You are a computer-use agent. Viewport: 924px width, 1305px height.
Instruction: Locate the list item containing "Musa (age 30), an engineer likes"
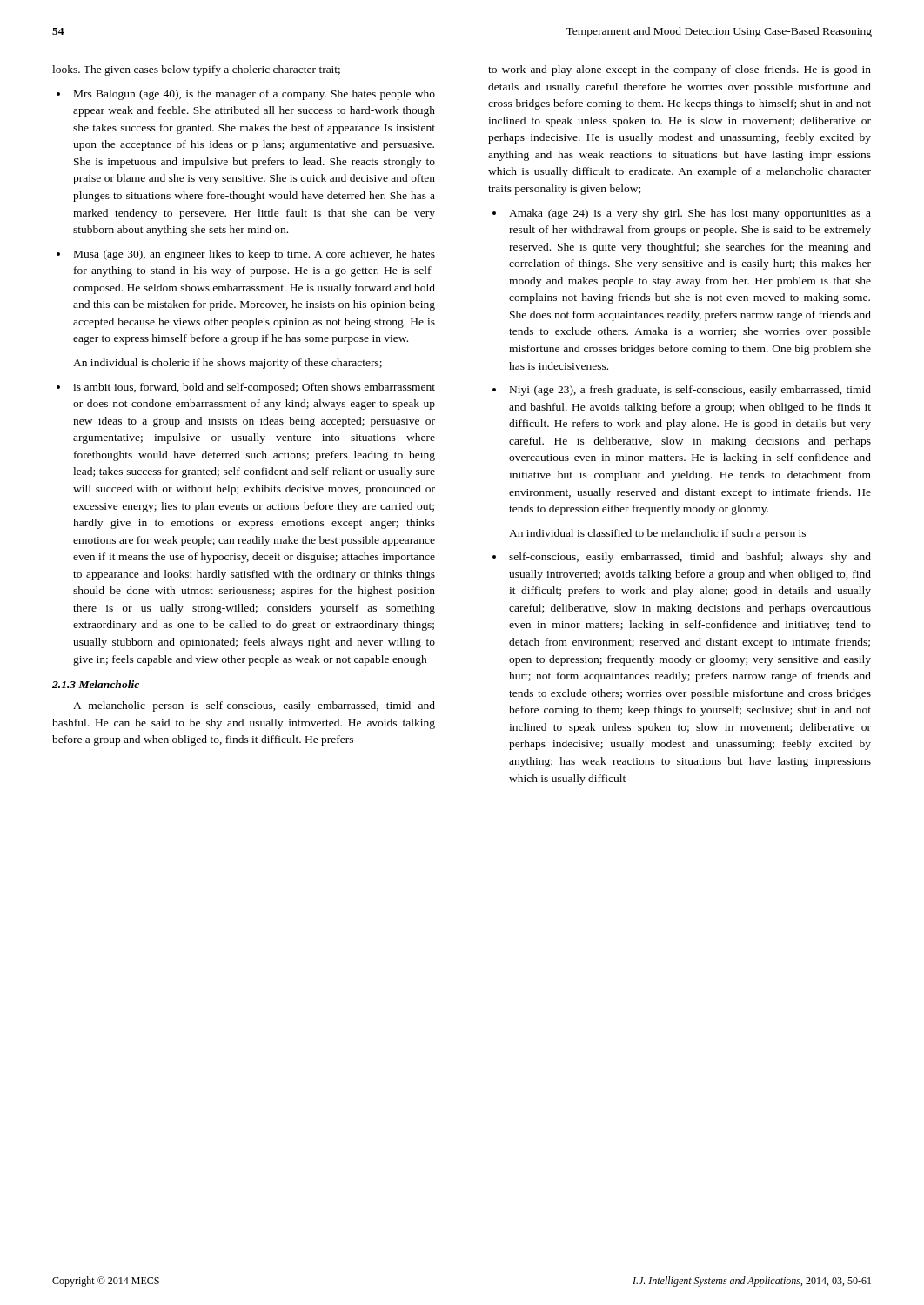tap(254, 296)
